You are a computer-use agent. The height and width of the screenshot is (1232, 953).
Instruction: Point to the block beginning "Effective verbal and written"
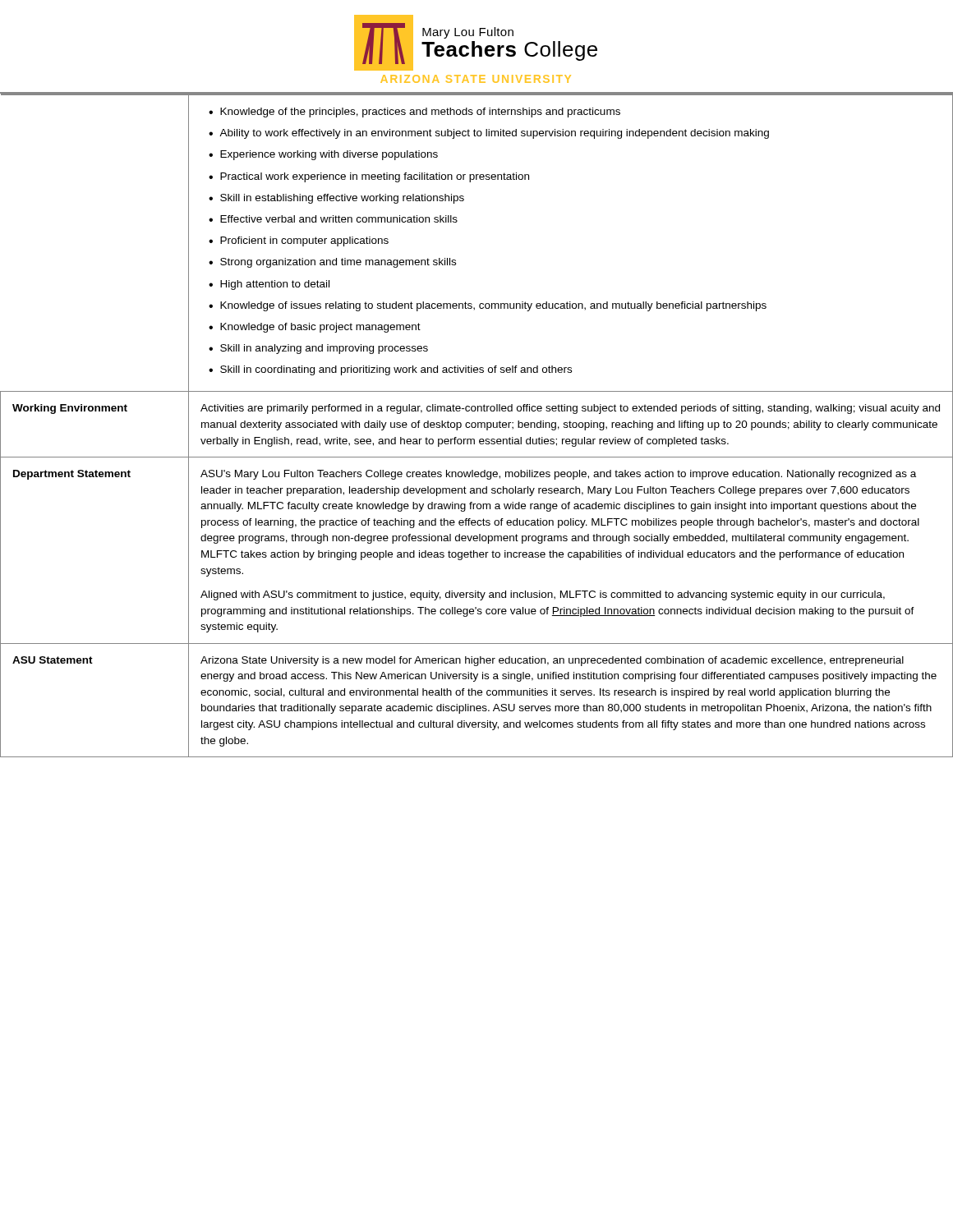point(339,219)
